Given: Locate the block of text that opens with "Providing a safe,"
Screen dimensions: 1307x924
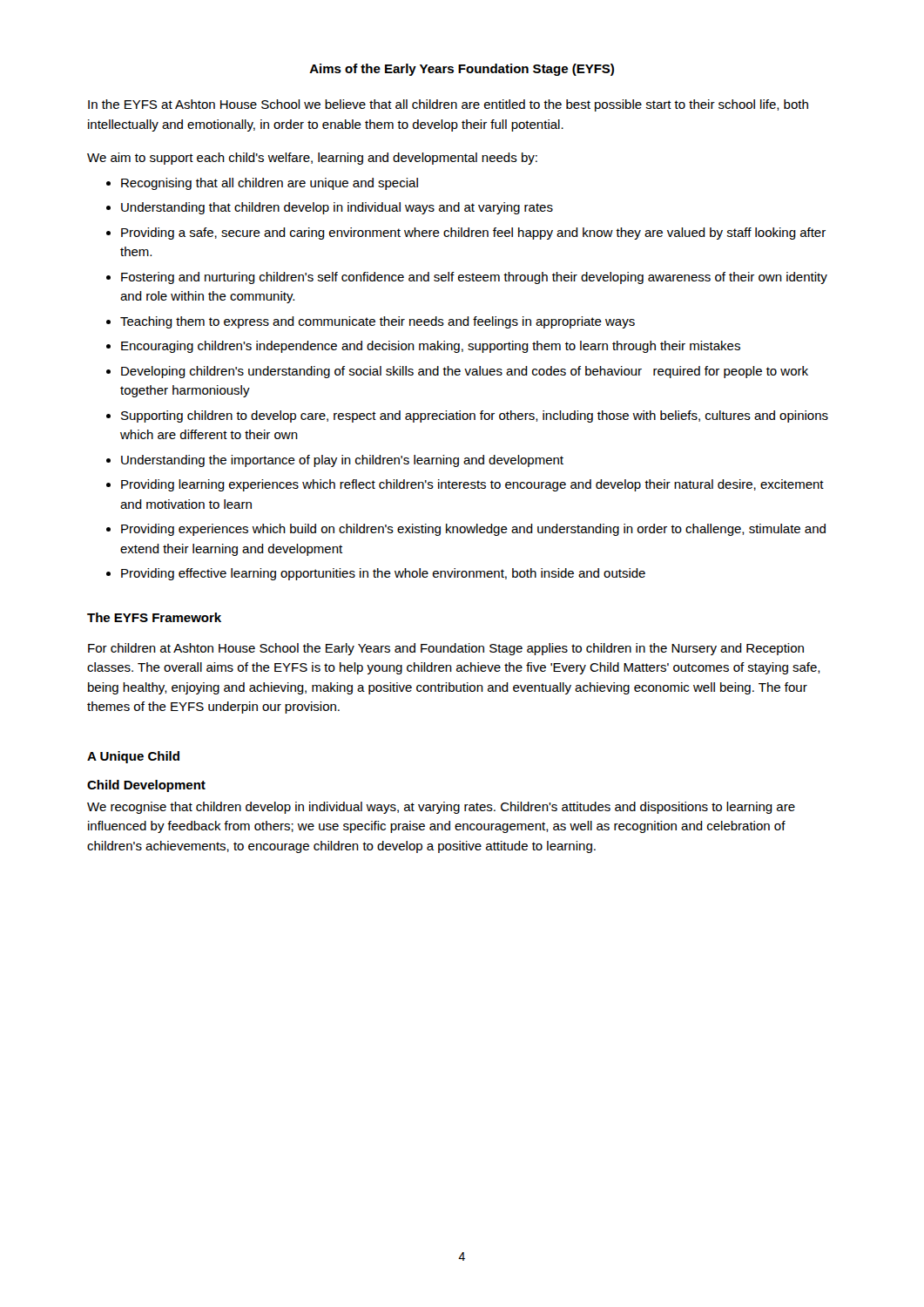Looking at the screenshot, I should (473, 242).
